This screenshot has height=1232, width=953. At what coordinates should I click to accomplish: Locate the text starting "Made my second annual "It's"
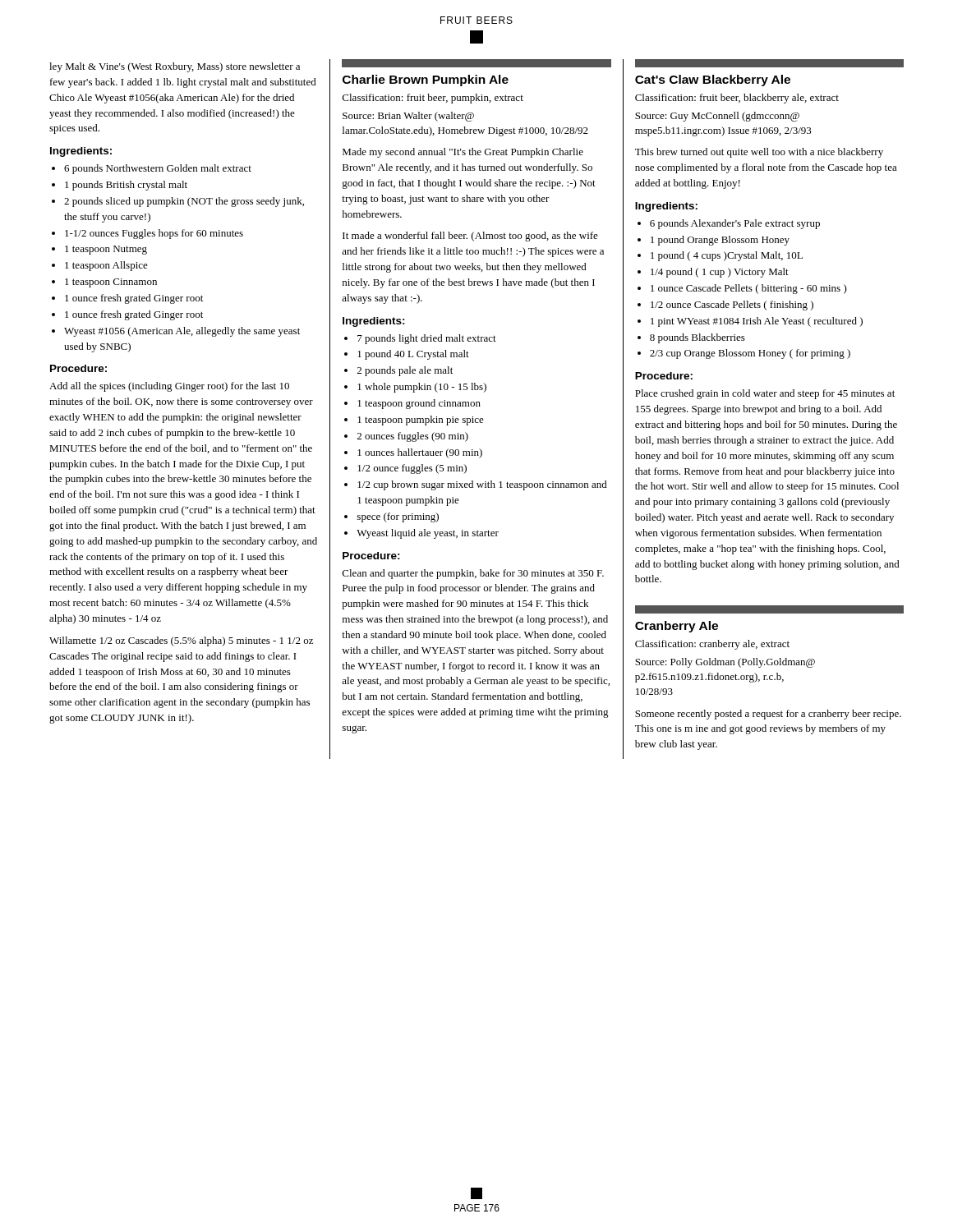[x=469, y=183]
